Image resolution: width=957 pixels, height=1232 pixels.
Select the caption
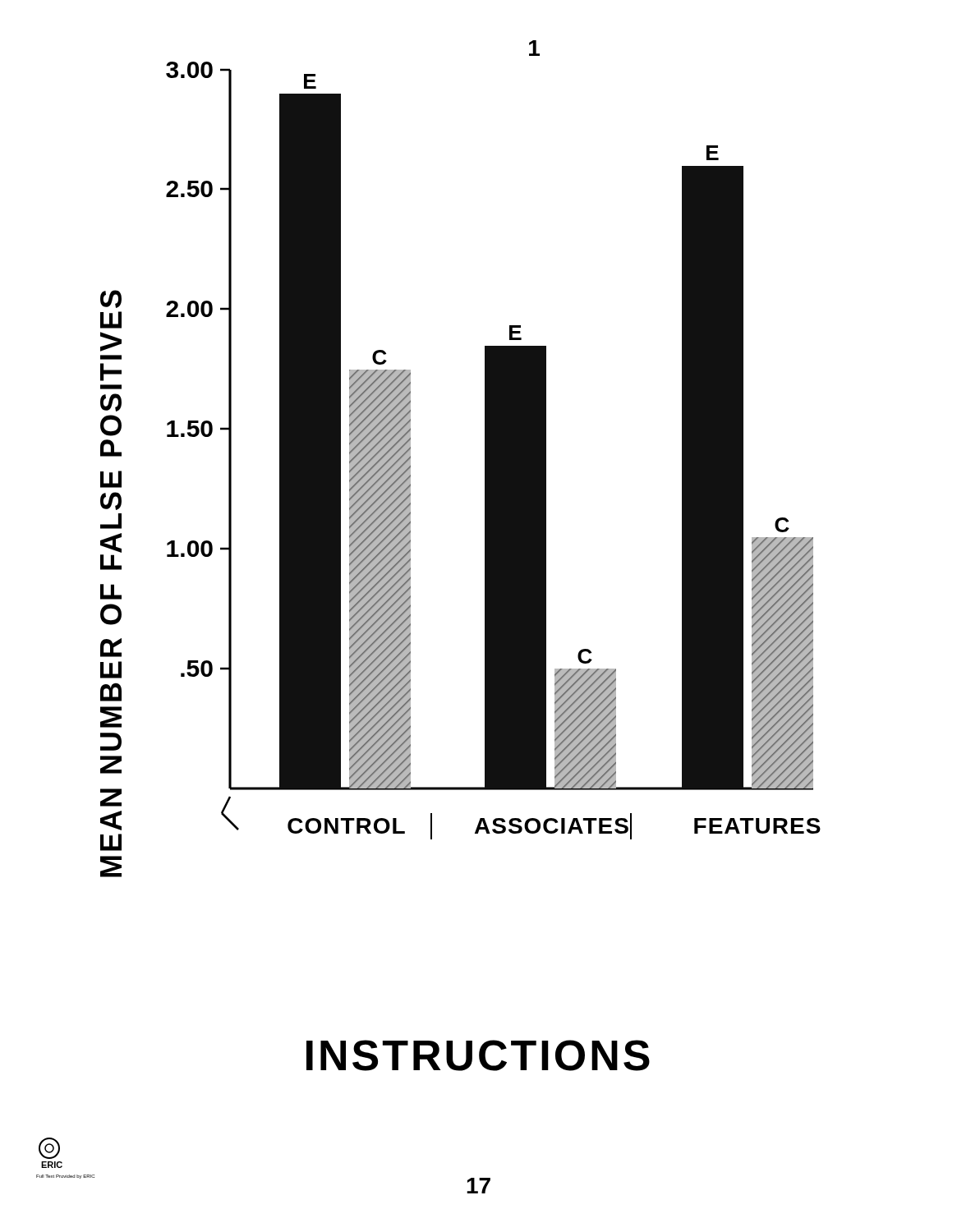478,1055
